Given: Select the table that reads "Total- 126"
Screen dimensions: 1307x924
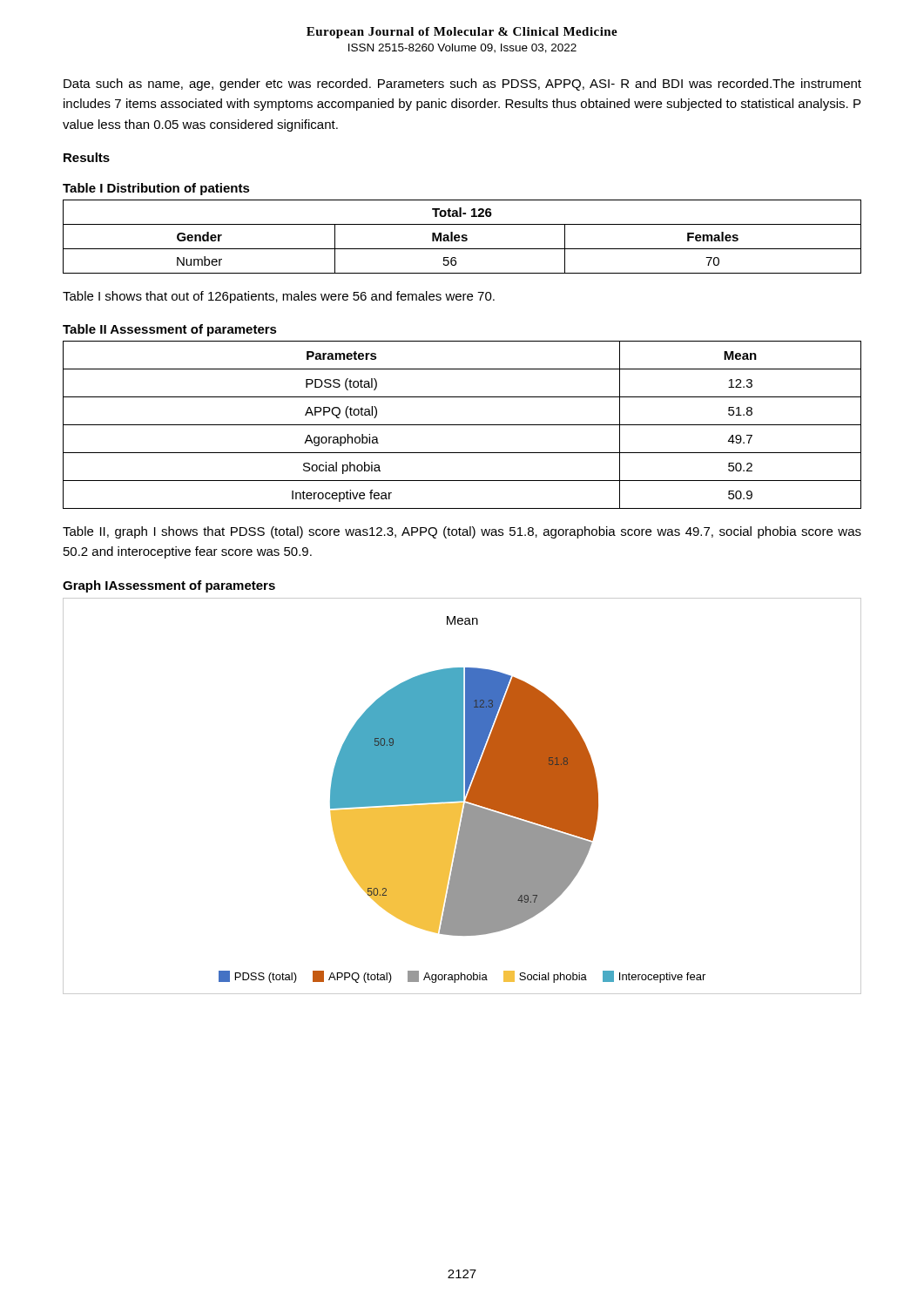Looking at the screenshot, I should 462,236.
